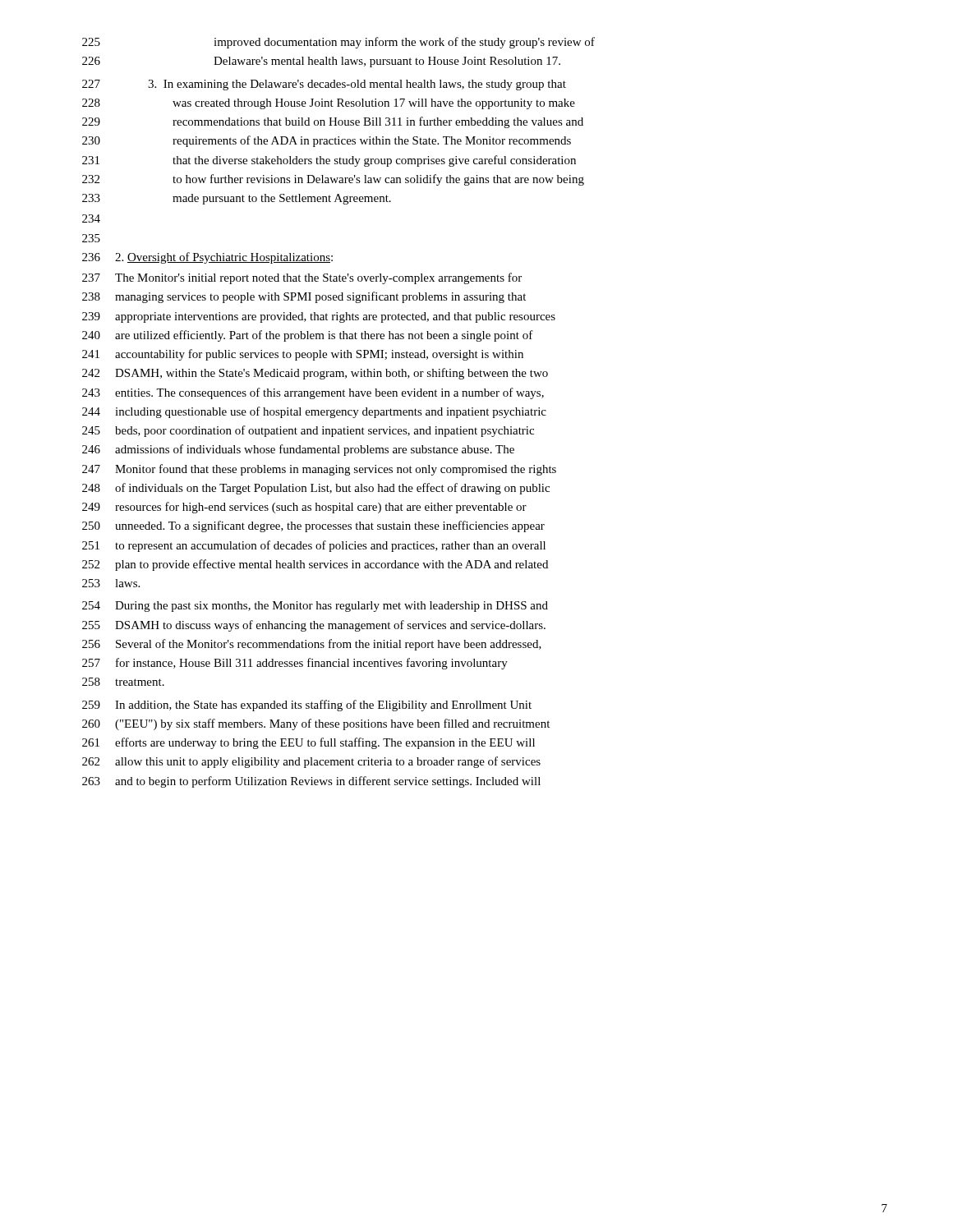Point to the element starting "236 2. Oversight of Psychiatric Hospitalizations:"

click(x=207, y=258)
